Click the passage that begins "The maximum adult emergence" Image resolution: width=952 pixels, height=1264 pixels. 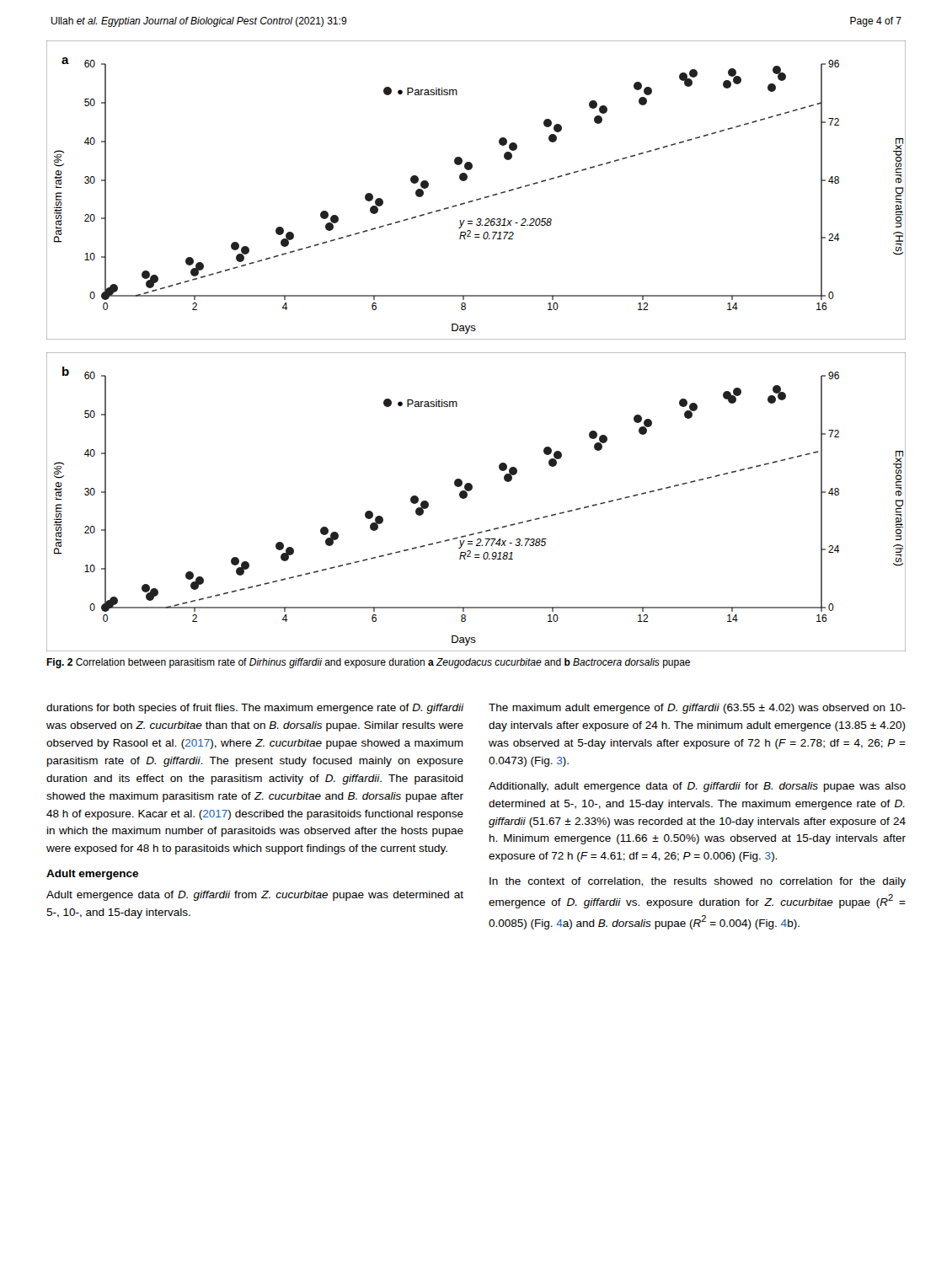[697, 816]
